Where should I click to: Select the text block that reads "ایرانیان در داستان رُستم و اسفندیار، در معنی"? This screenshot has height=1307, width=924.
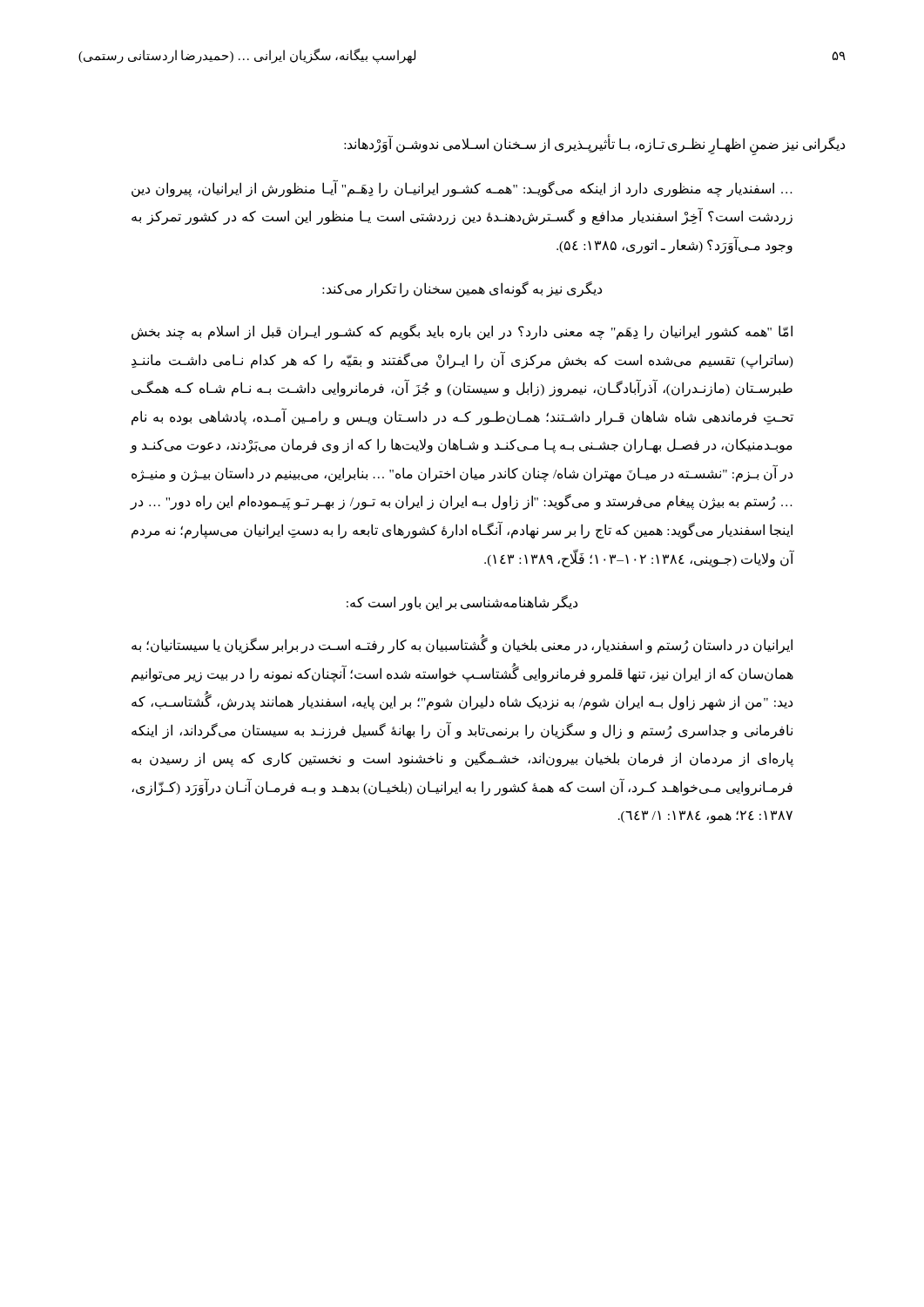point(462,730)
